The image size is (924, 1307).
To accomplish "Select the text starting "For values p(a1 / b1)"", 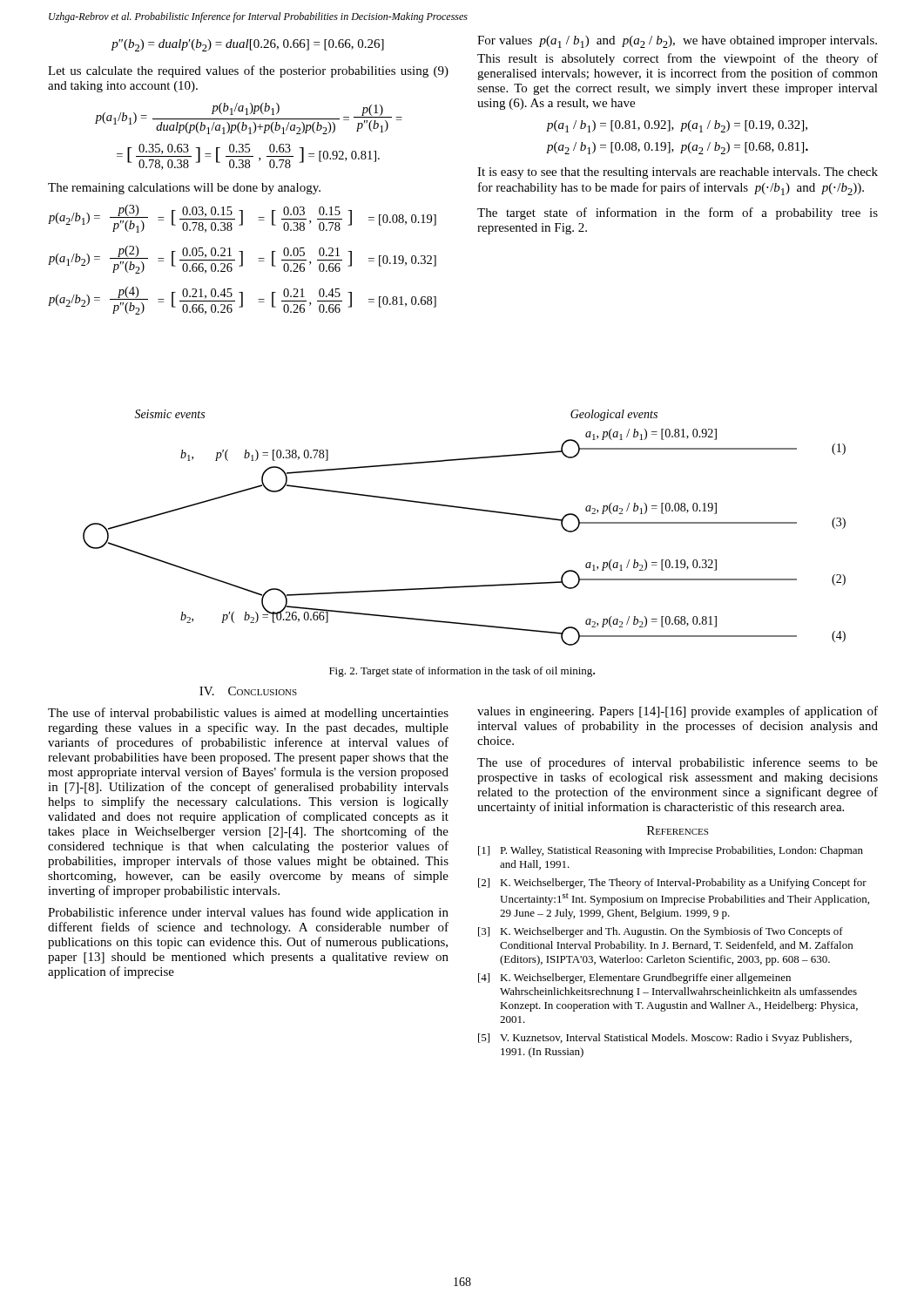I will tap(678, 71).
